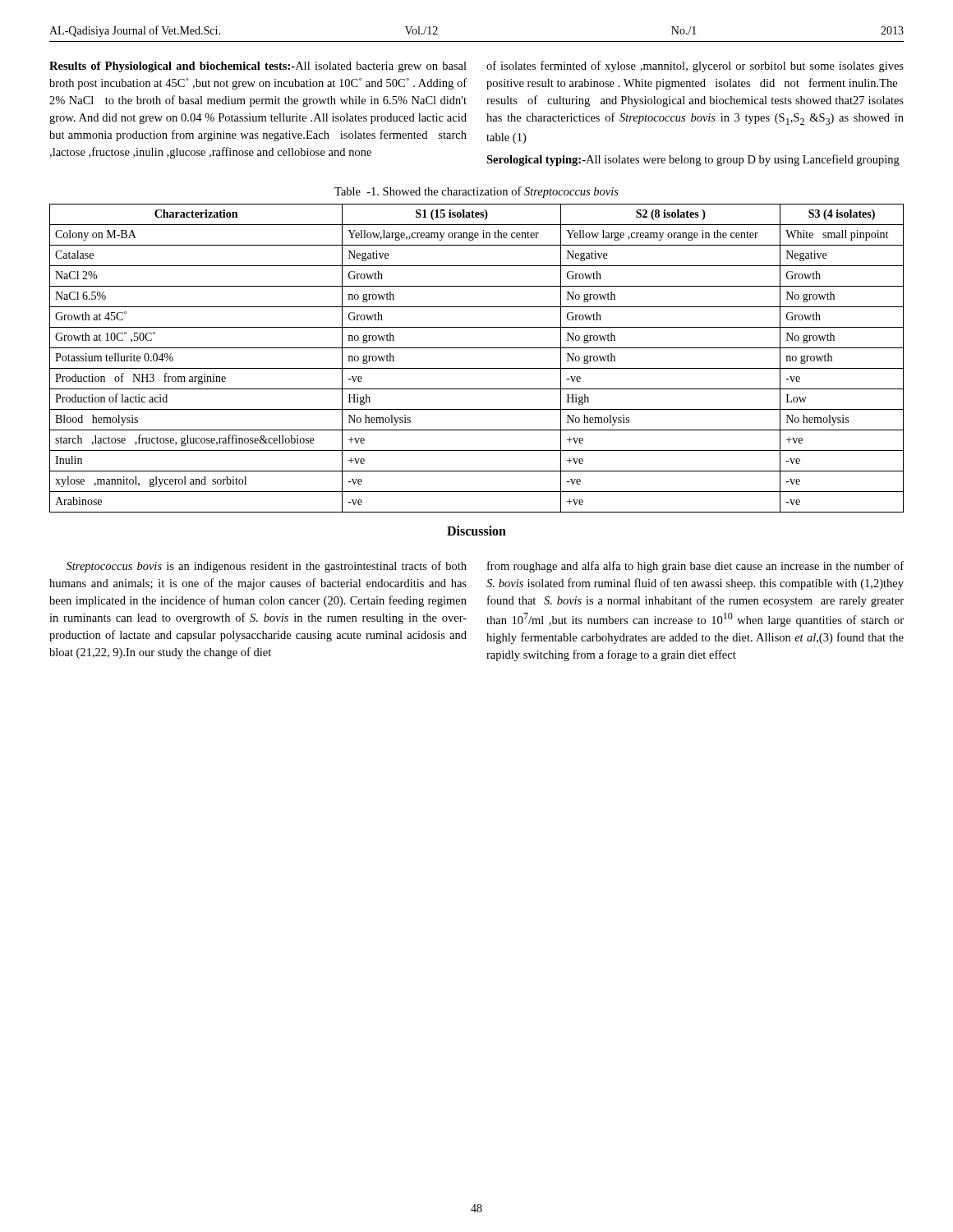Locate the text block that reads "Results of Physiological and biochemical tests:-All"
This screenshot has height=1232, width=953.
click(258, 109)
